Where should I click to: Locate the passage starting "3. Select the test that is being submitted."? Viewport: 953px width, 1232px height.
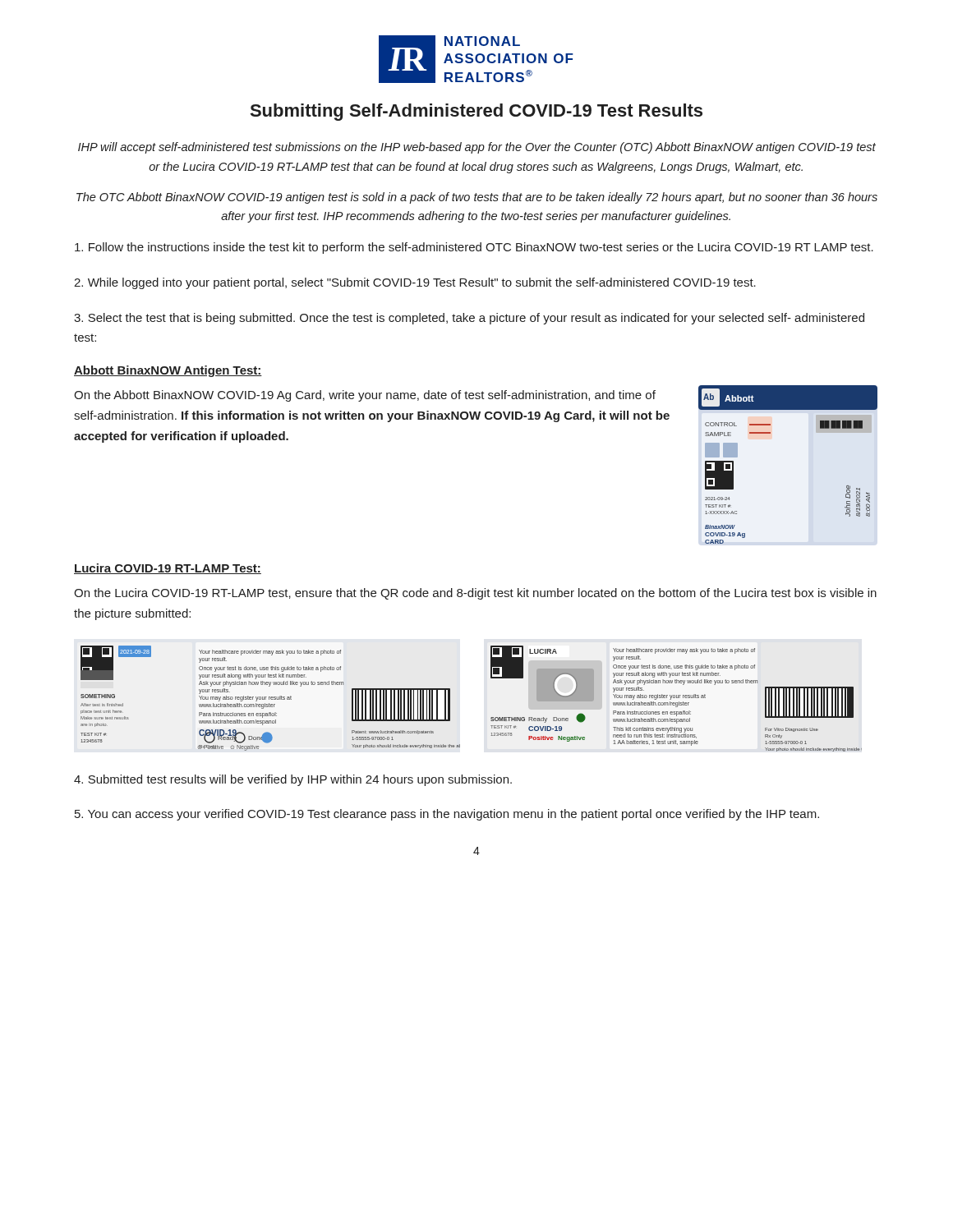[x=470, y=327]
